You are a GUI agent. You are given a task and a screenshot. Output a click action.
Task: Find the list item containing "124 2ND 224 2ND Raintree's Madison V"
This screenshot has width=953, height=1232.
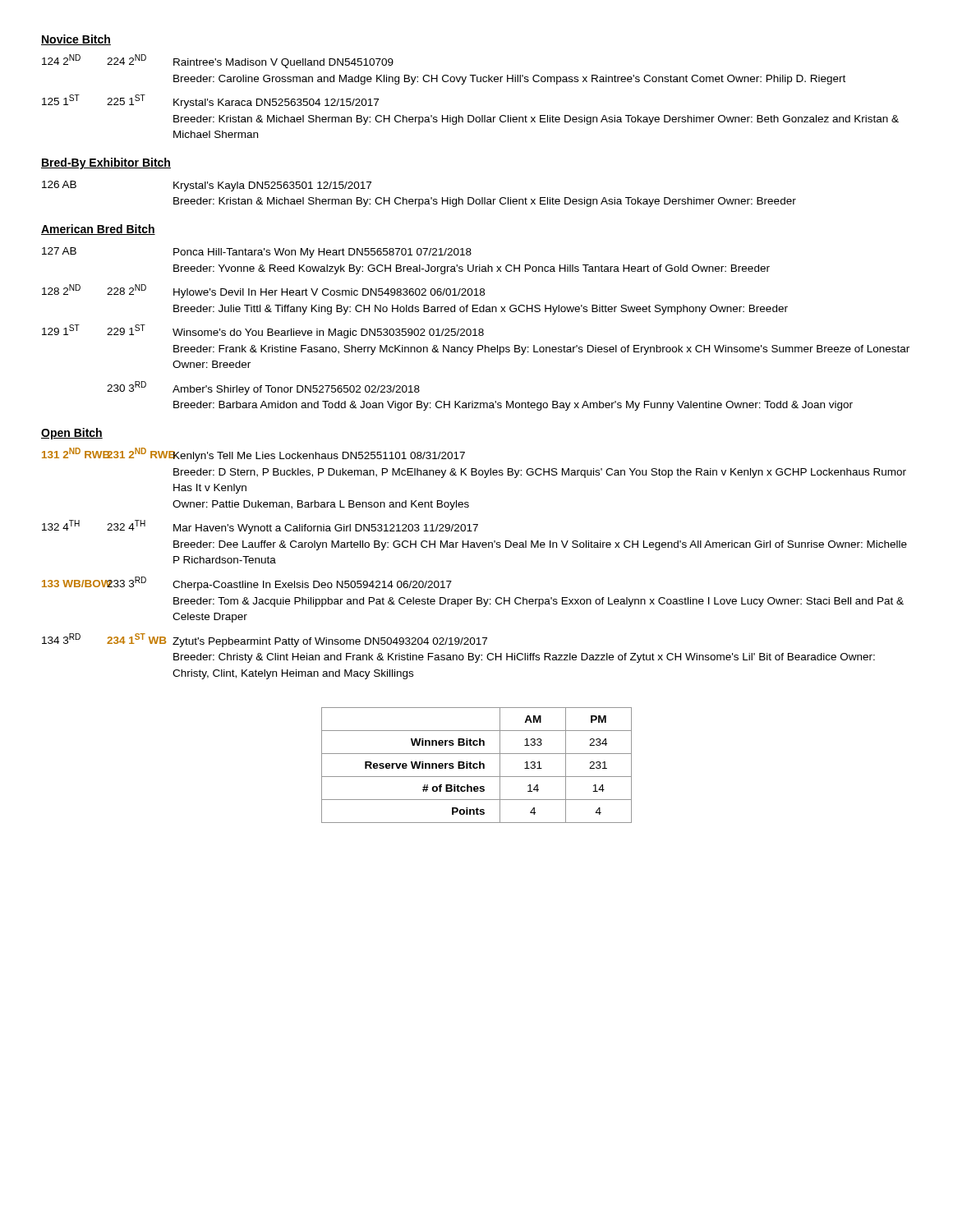pyautogui.click(x=476, y=70)
